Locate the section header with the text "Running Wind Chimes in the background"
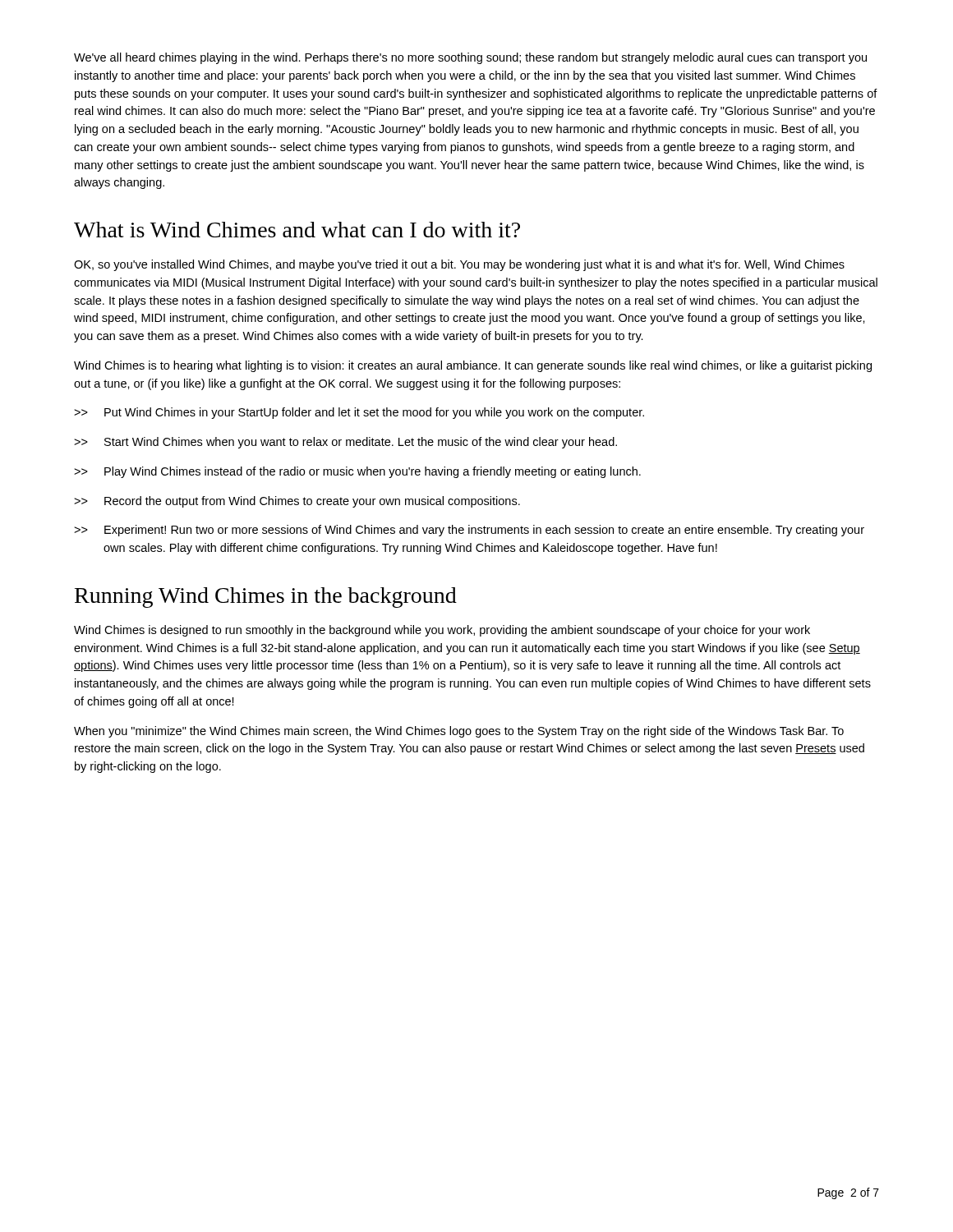Viewport: 953px width, 1232px height. pos(265,595)
